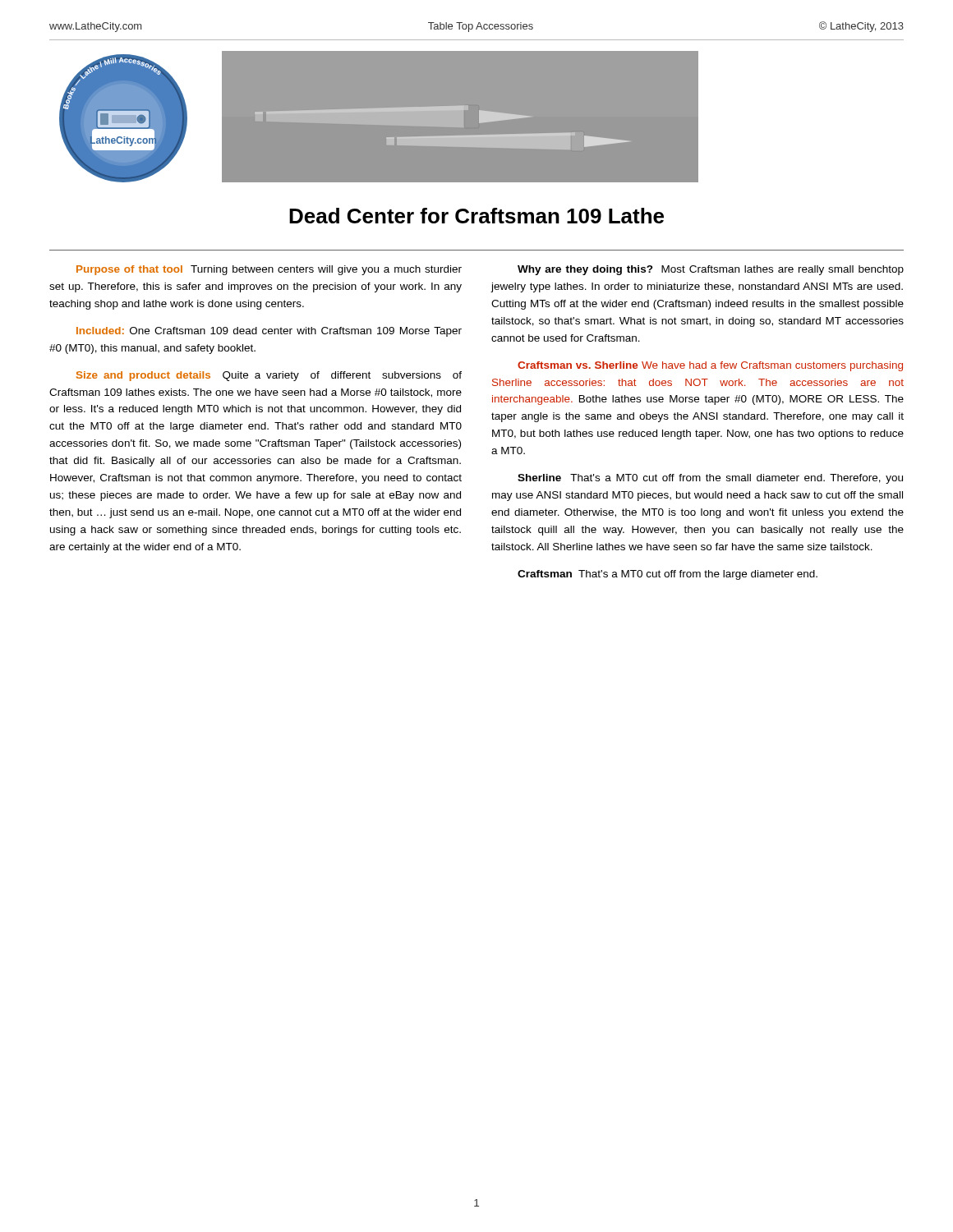
Task: Find the title
Action: tap(476, 216)
